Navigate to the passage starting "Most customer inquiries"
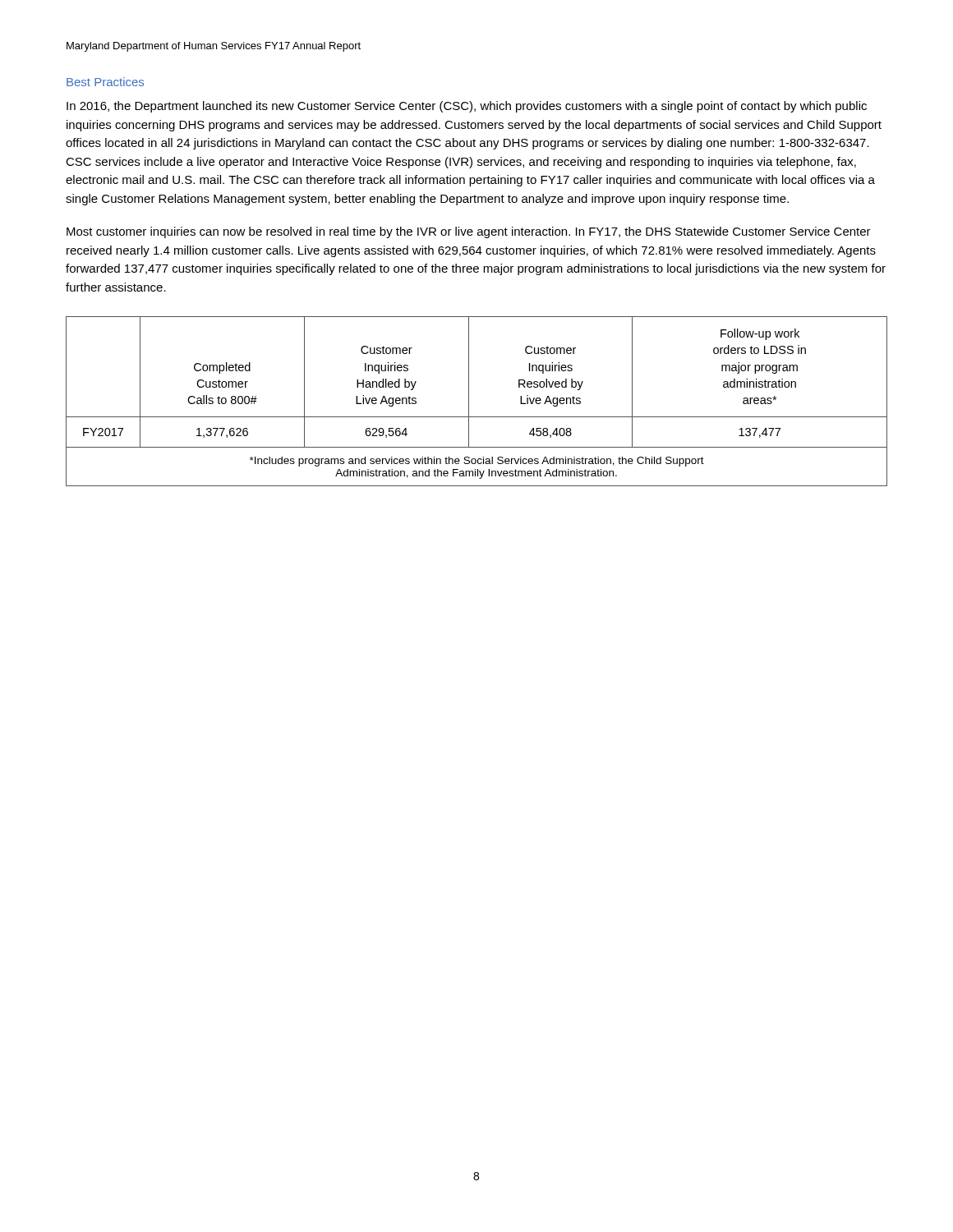953x1232 pixels. (476, 259)
